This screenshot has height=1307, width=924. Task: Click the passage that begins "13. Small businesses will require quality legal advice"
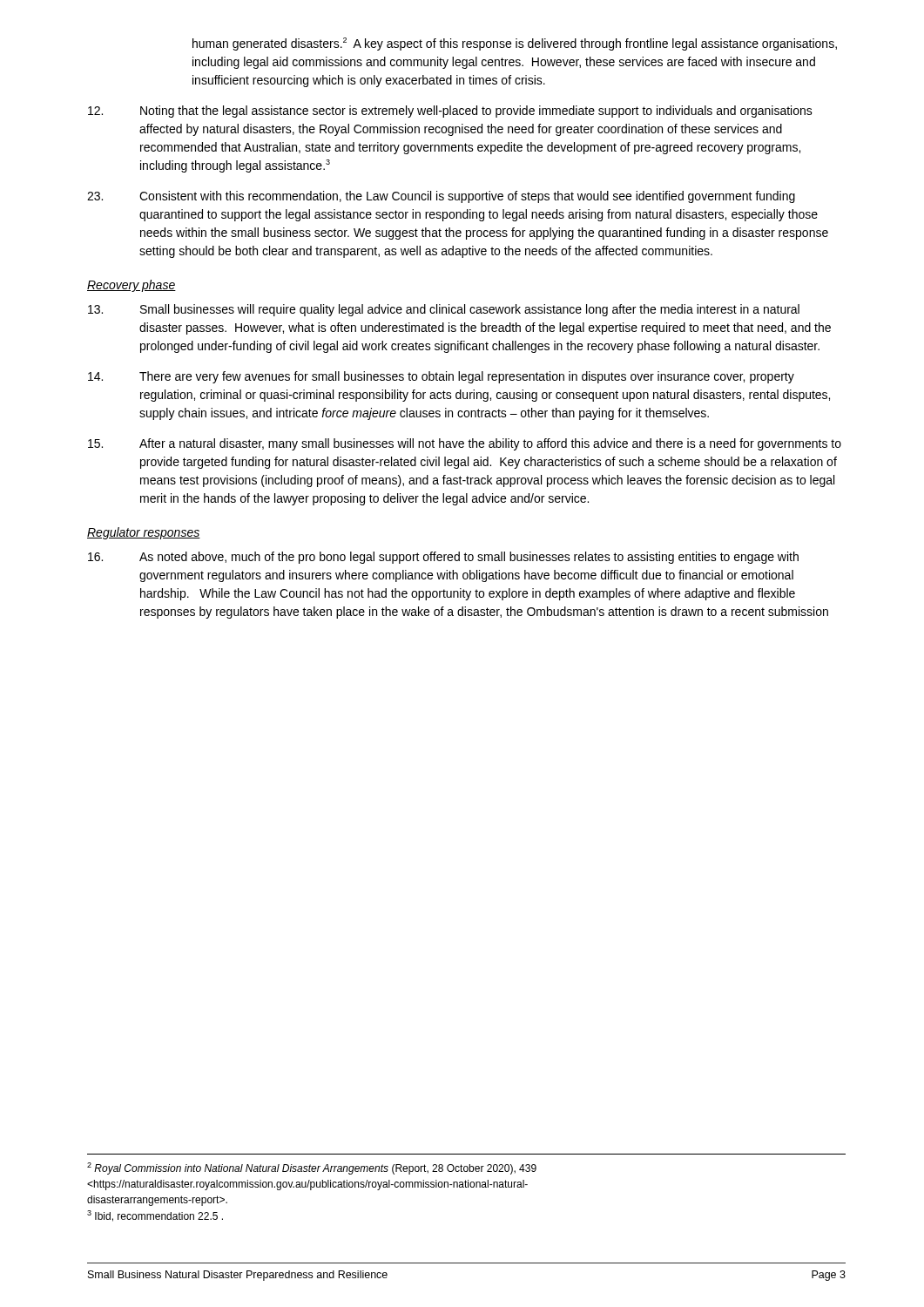[466, 328]
